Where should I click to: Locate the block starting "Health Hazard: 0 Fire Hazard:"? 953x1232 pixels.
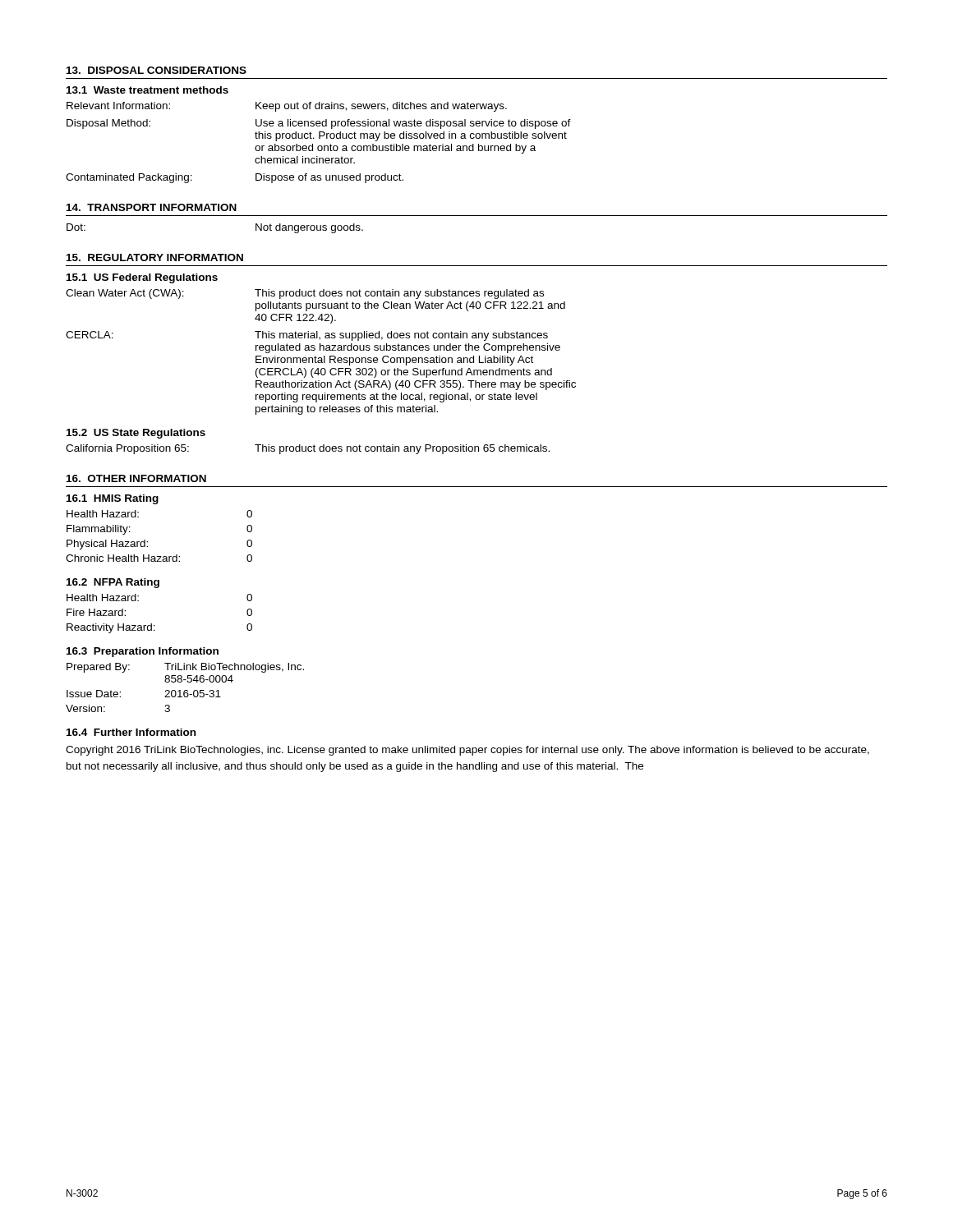coord(105,598)
